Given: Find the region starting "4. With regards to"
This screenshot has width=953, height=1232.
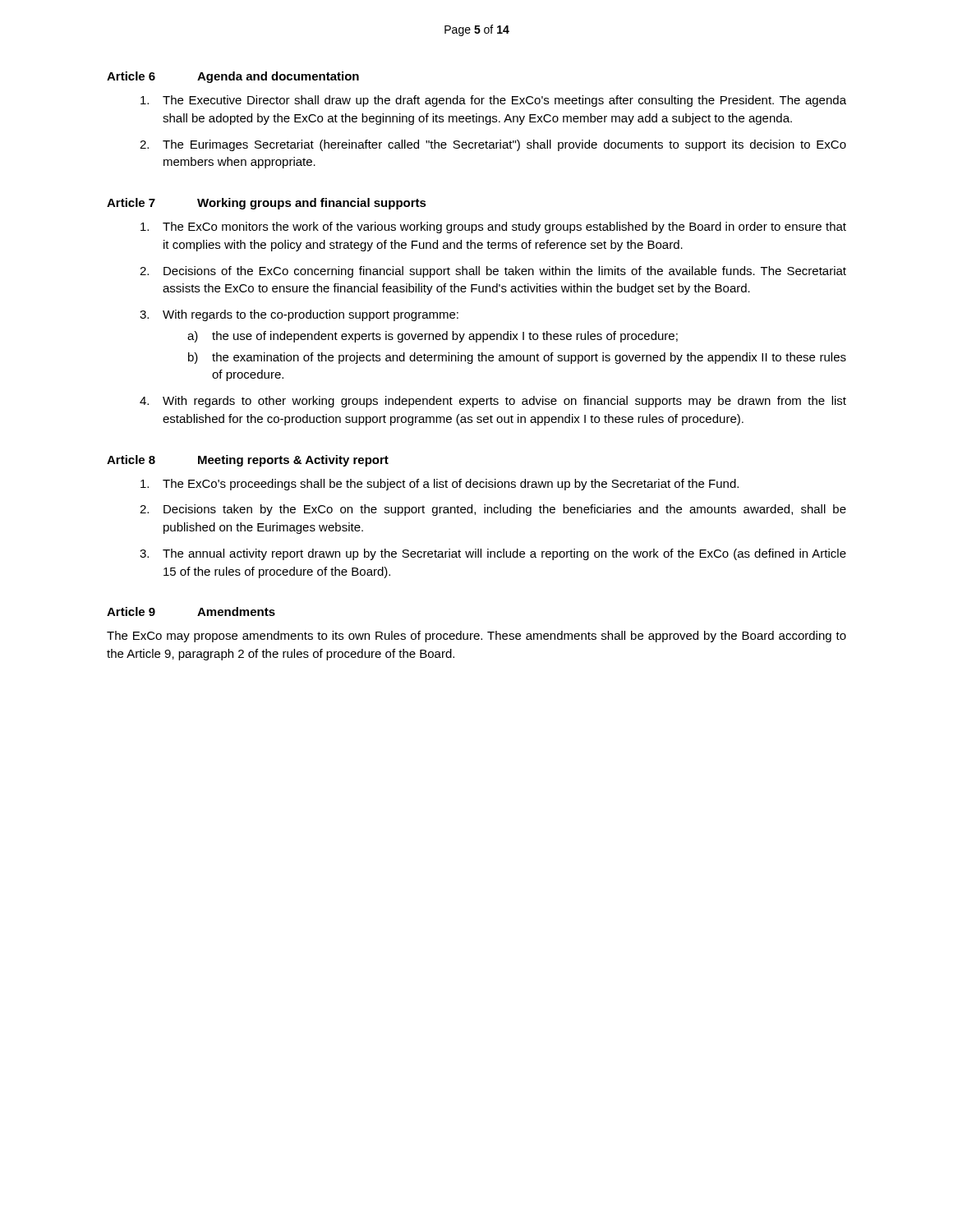Looking at the screenshot, I should [x=493, y=410].
